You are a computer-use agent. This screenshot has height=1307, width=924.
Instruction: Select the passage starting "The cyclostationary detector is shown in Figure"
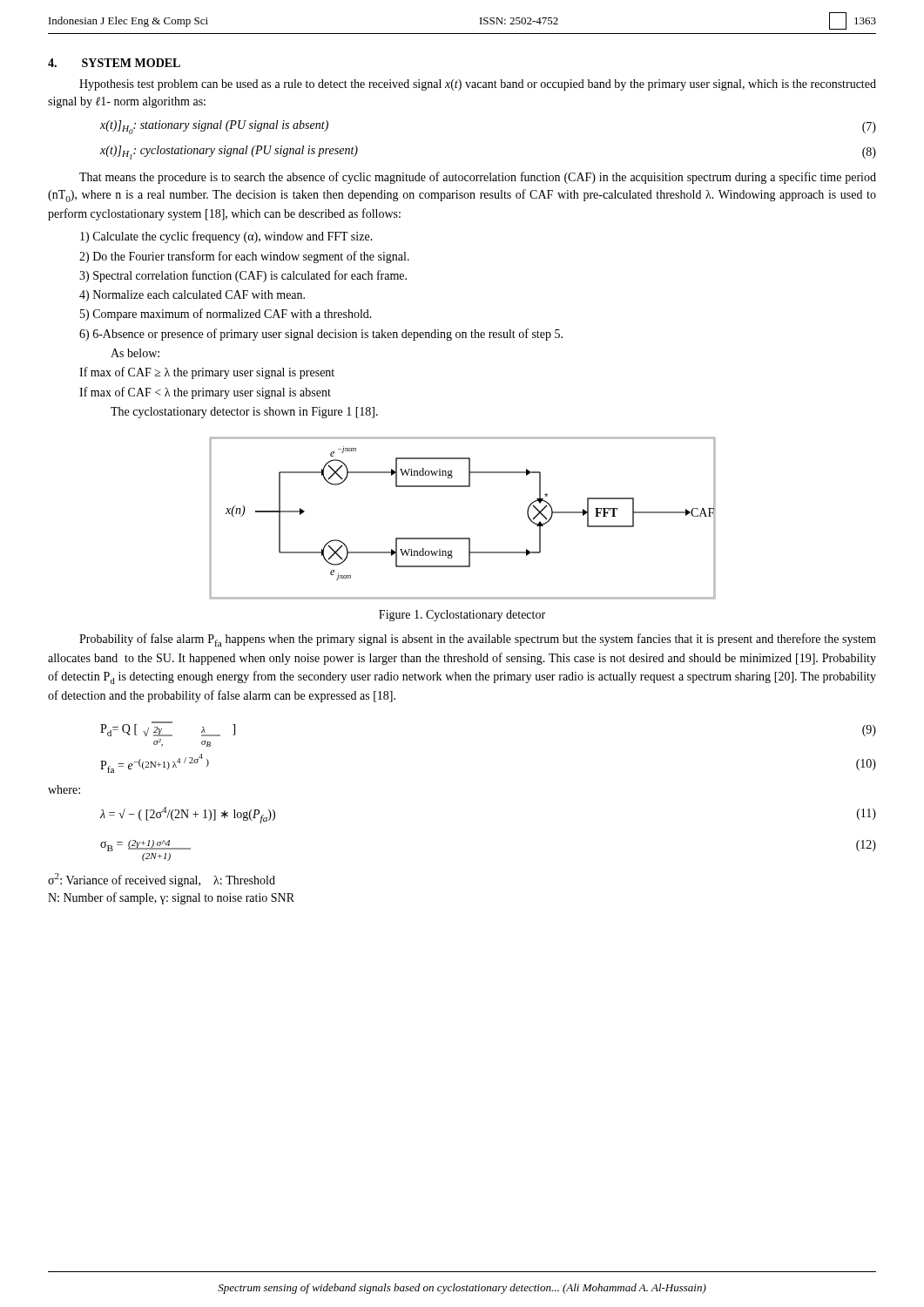coord(245,412)
